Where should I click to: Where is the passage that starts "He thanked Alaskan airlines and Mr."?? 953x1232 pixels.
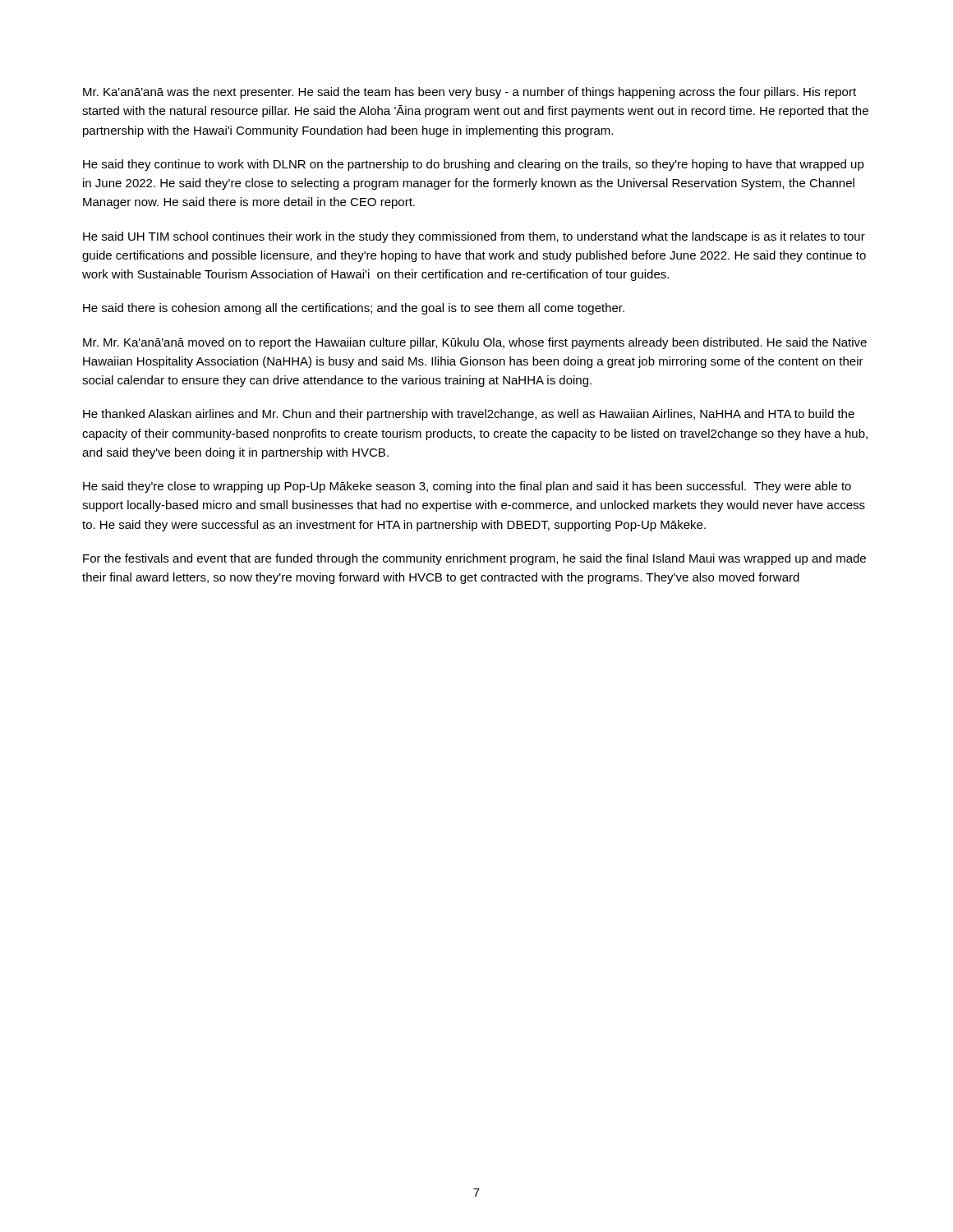[x=475, y=433]
